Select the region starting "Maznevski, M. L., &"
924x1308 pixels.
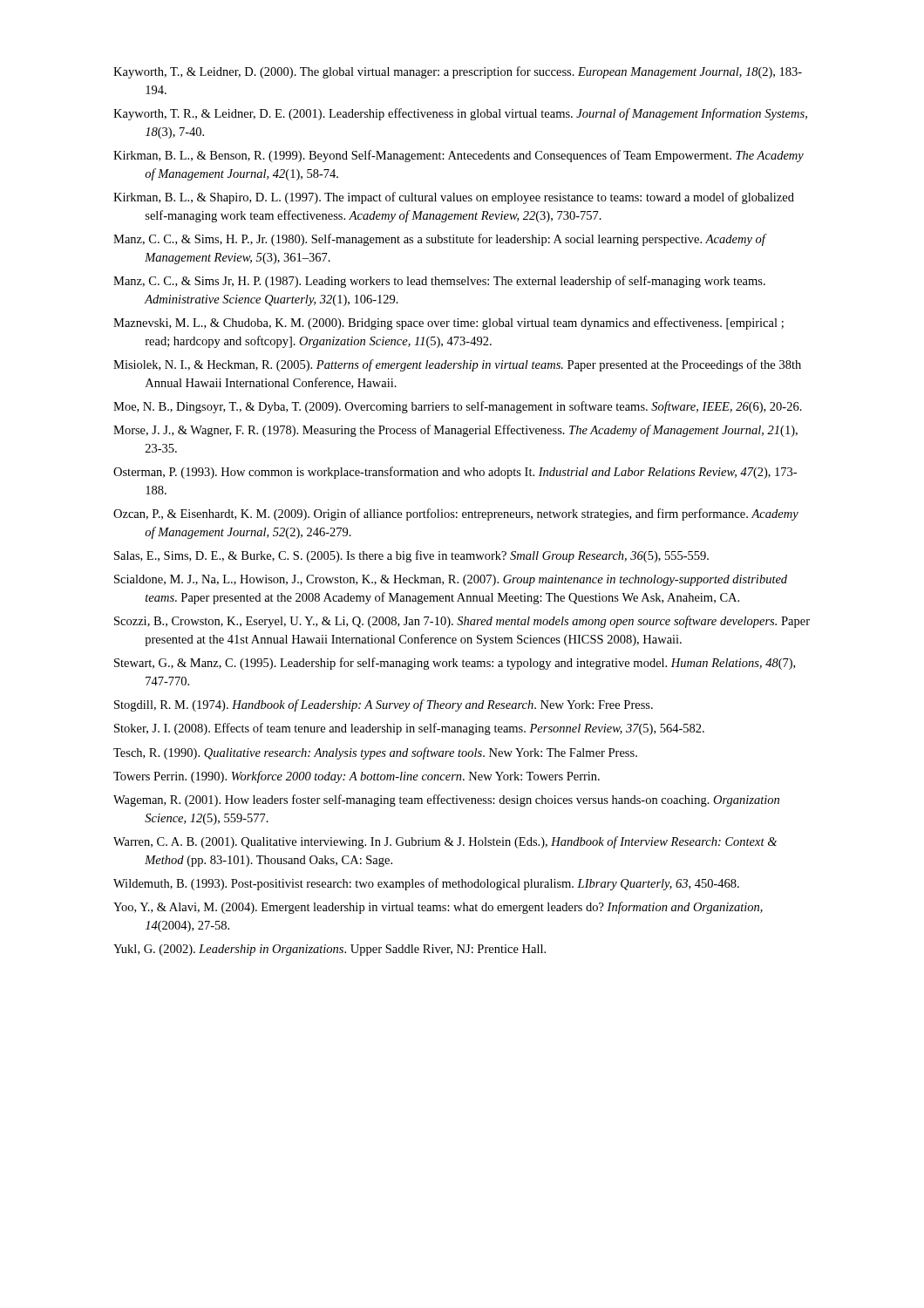pos(449,332)
